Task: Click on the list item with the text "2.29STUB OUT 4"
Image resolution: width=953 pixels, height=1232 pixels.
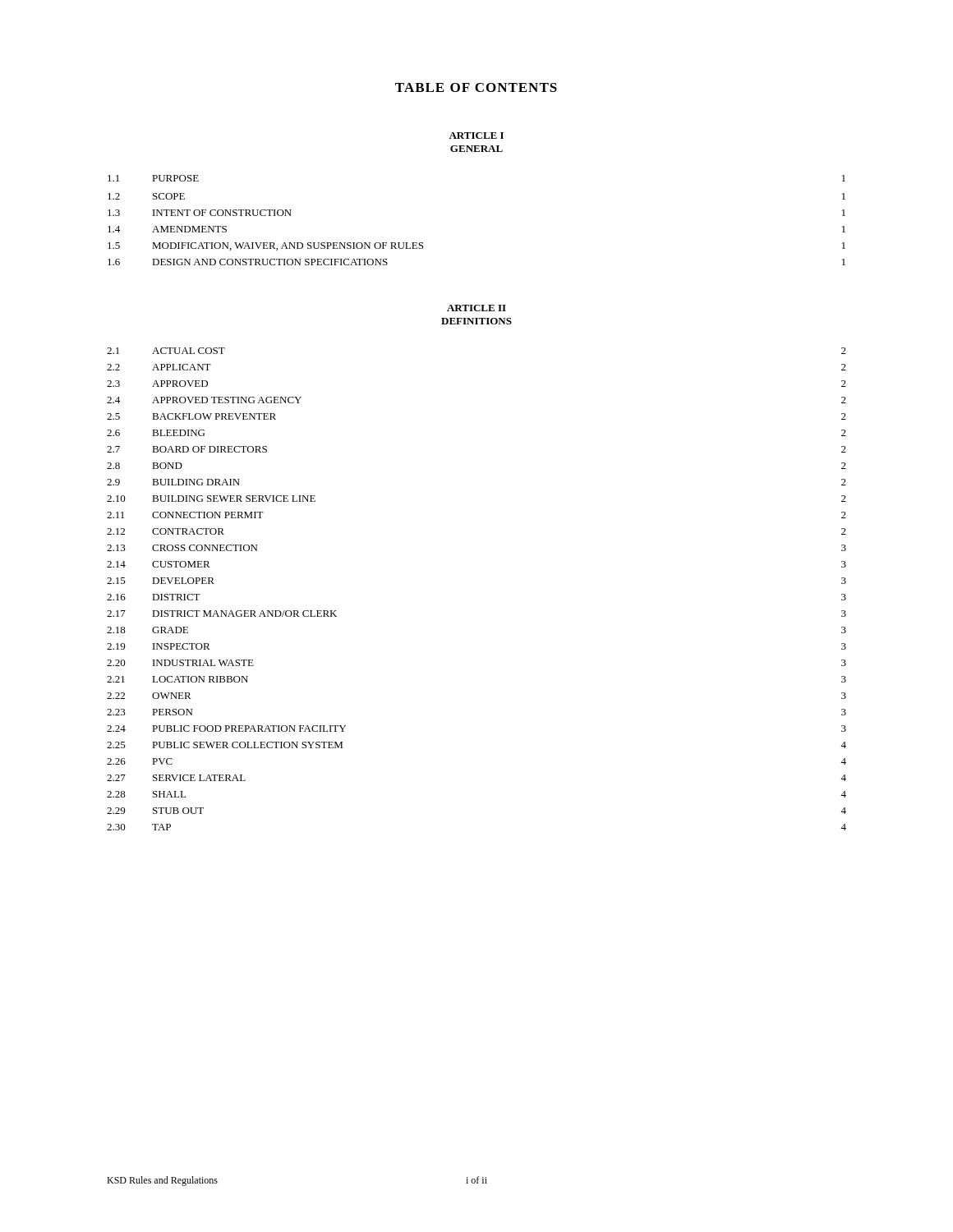Action: pos(120,809)
